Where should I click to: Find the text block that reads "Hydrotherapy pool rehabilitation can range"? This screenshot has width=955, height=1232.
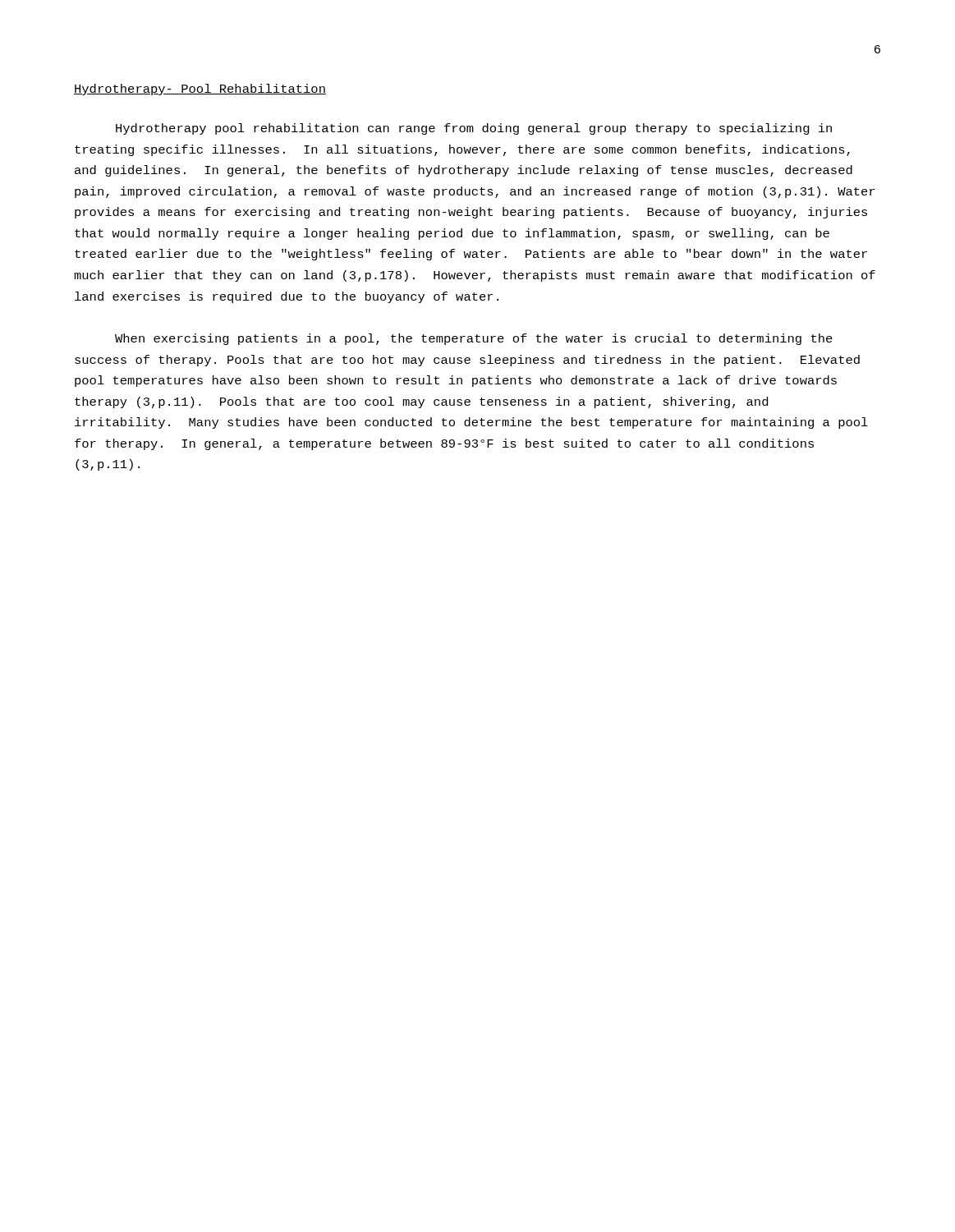pos(478,298)
